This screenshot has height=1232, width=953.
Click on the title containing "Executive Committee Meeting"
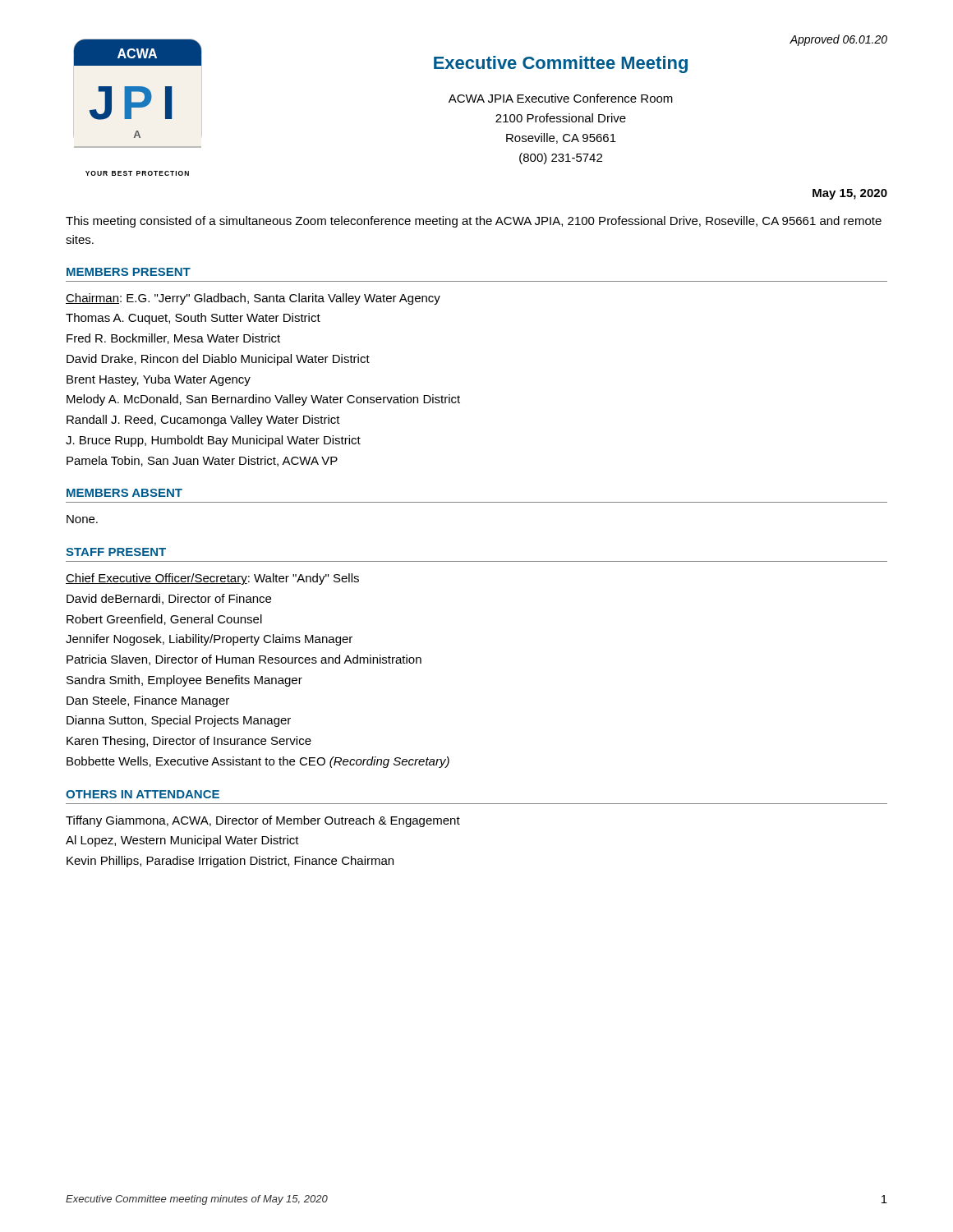(561, 63)
